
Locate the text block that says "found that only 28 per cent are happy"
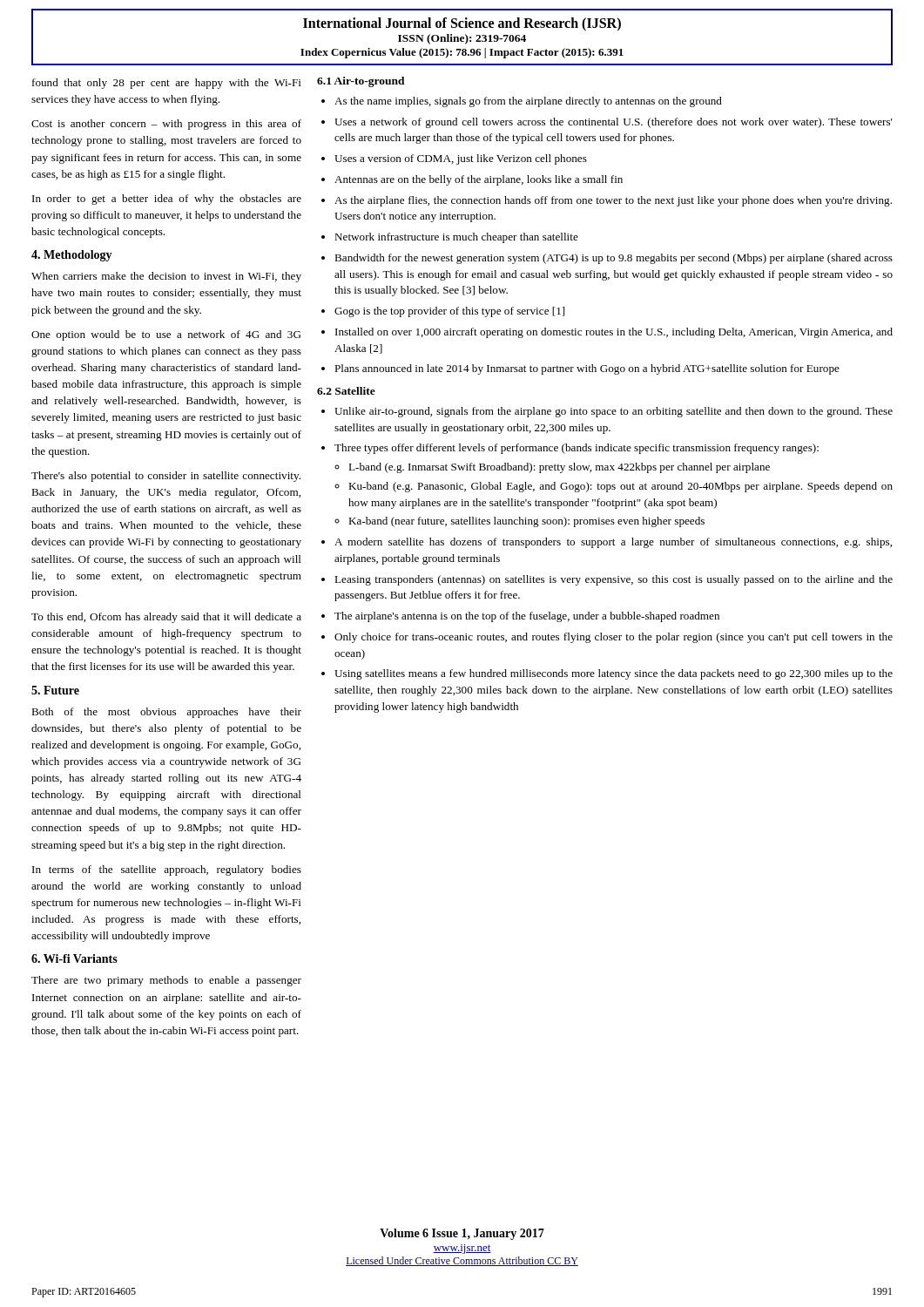[166, 91]
